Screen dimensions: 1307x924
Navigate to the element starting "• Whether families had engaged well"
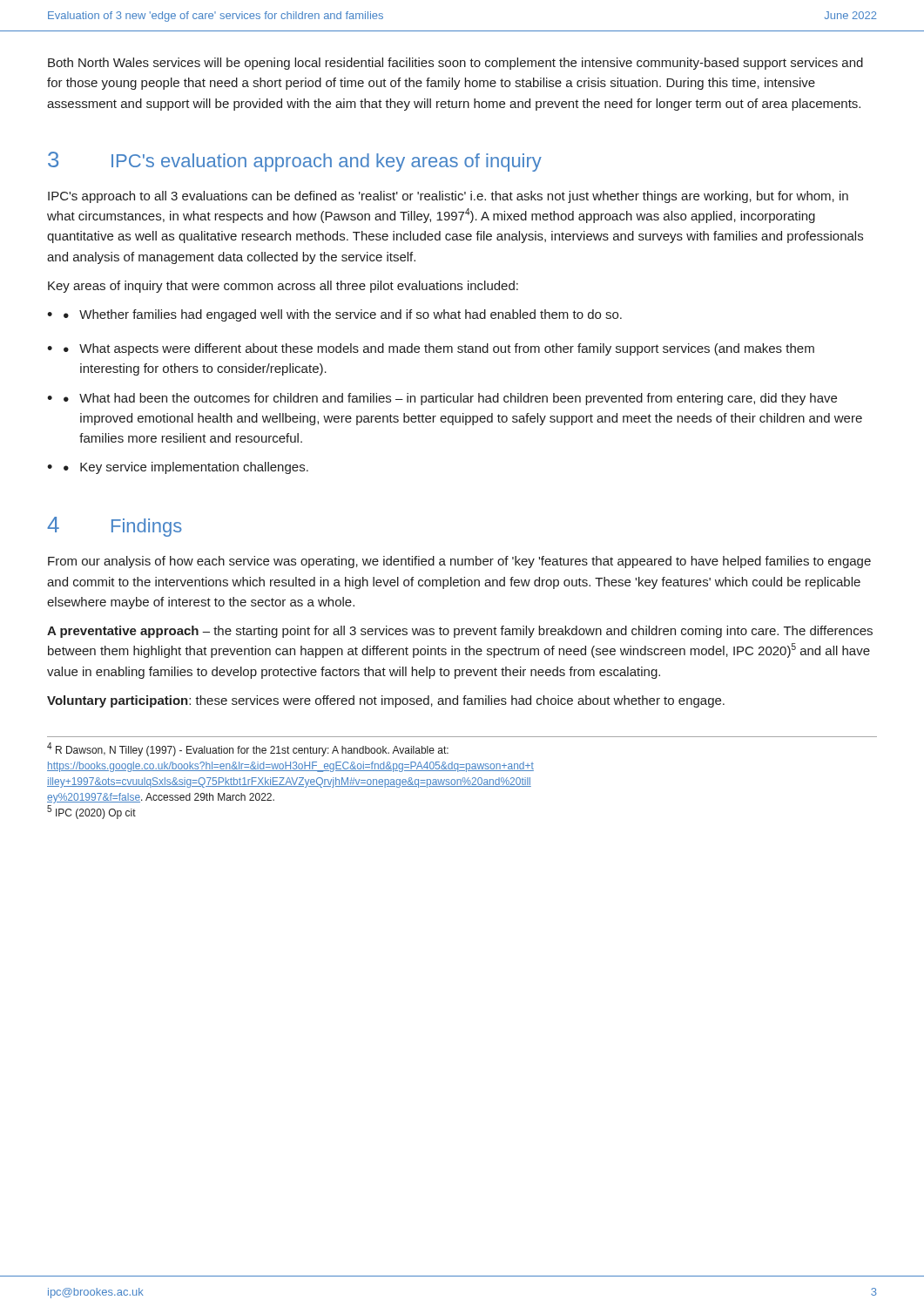343,317
